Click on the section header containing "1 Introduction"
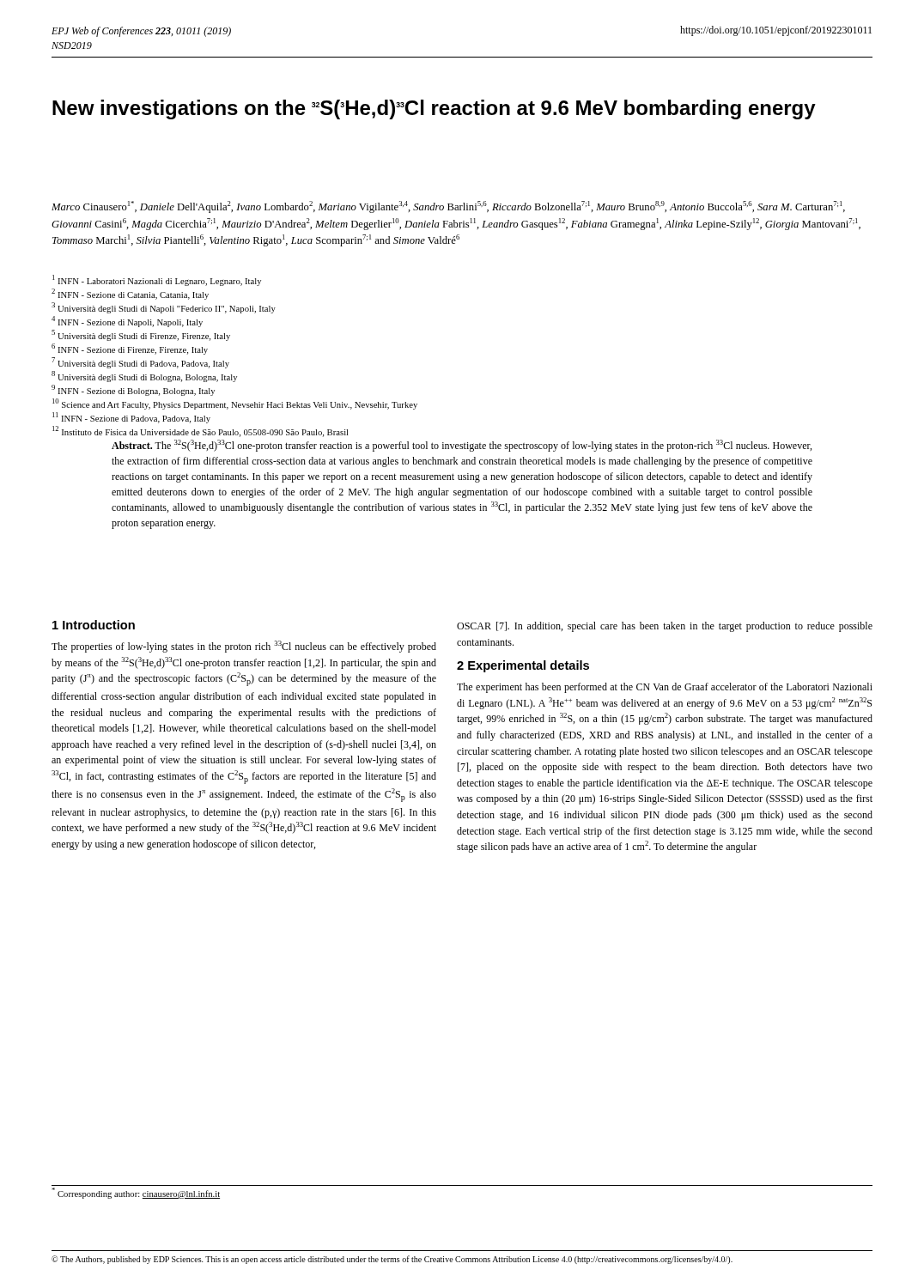This screenshot has width=924, height=1288. (94, 625)
